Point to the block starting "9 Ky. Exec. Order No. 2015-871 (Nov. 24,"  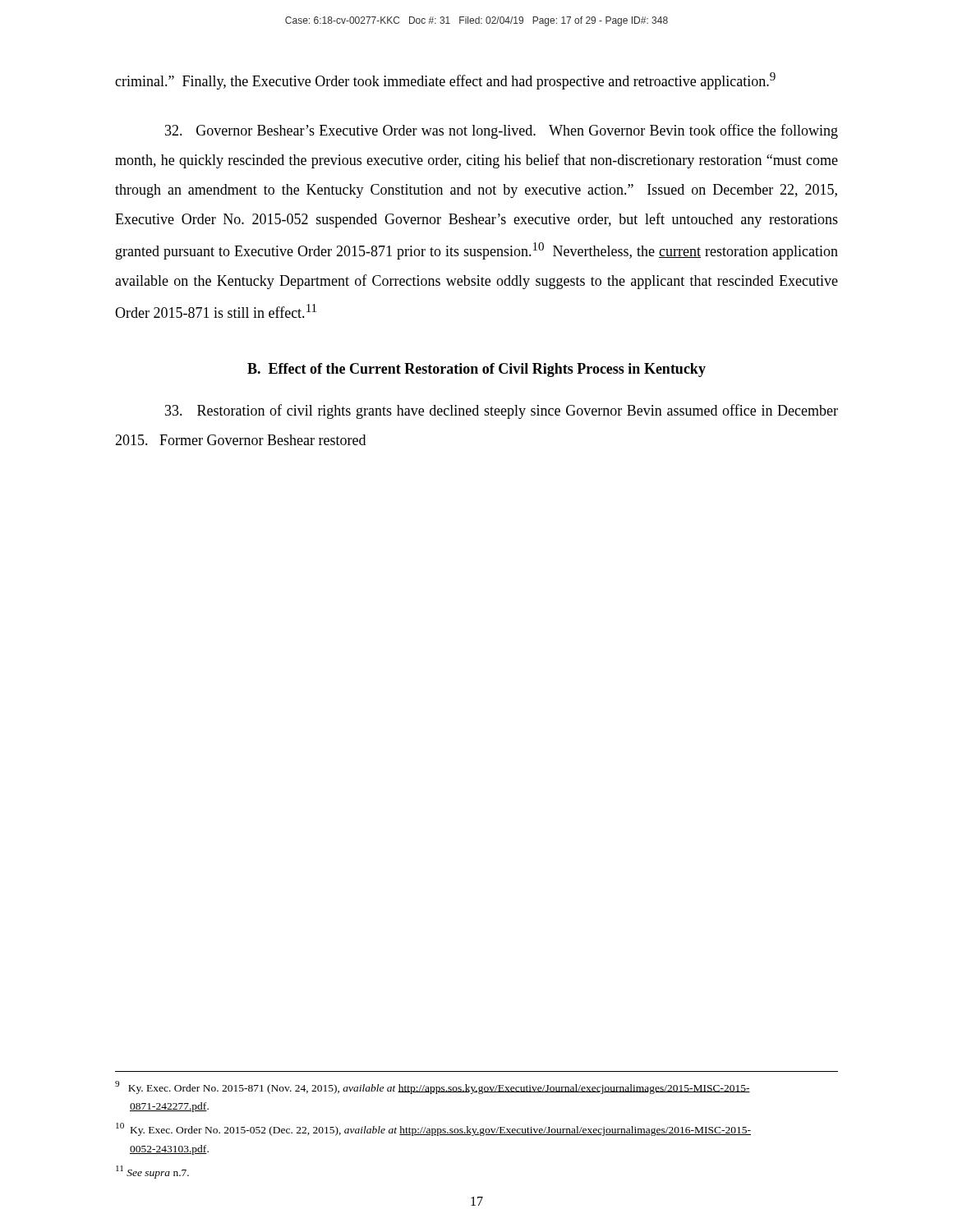(x=432, y=1086)
